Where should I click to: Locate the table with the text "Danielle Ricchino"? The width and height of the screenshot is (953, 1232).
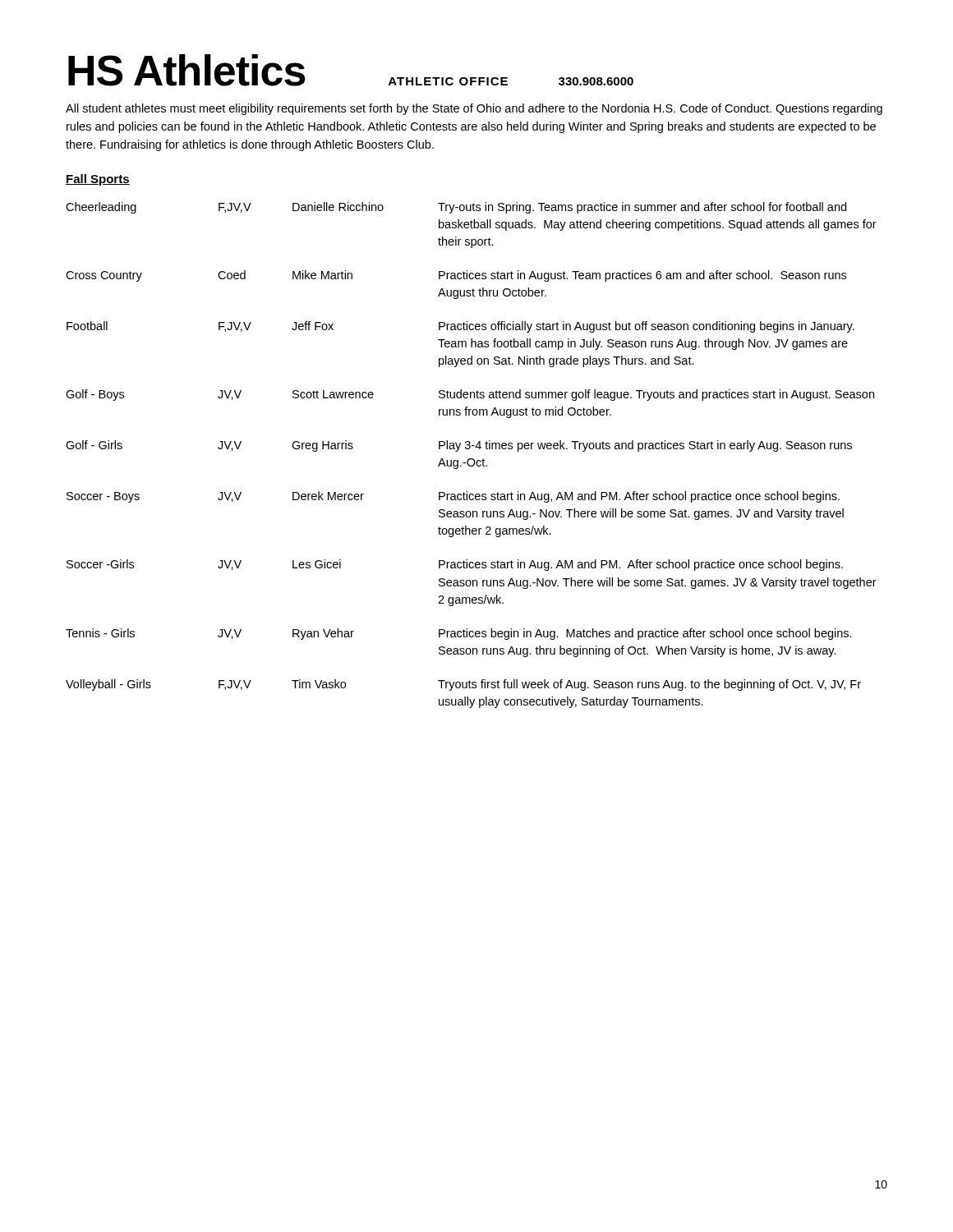(476, 458)
